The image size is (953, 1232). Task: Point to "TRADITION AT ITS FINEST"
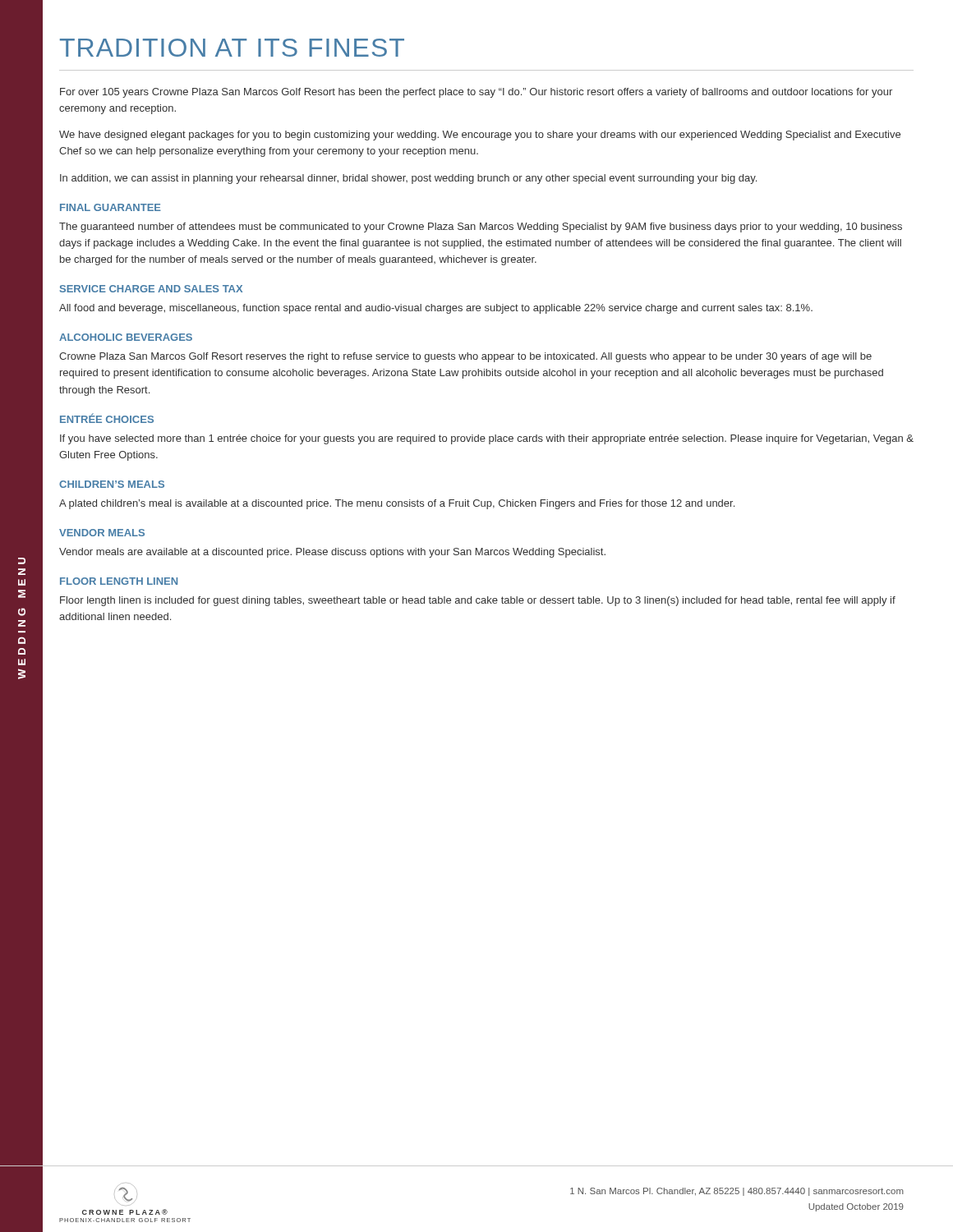pyautogui.click(x=232, y=48)
